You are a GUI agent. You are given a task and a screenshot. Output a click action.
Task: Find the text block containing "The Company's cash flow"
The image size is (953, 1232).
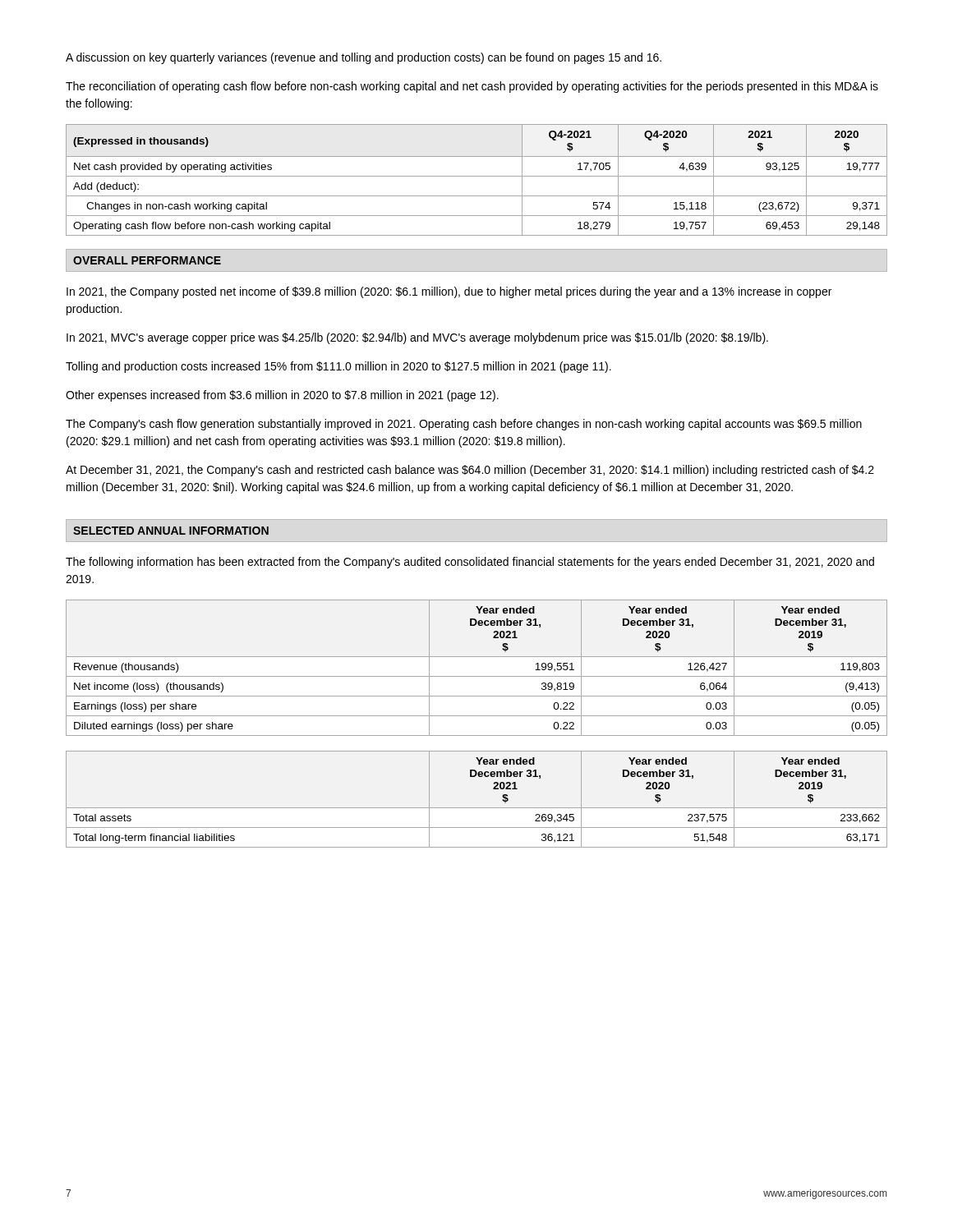coord(464,432)
